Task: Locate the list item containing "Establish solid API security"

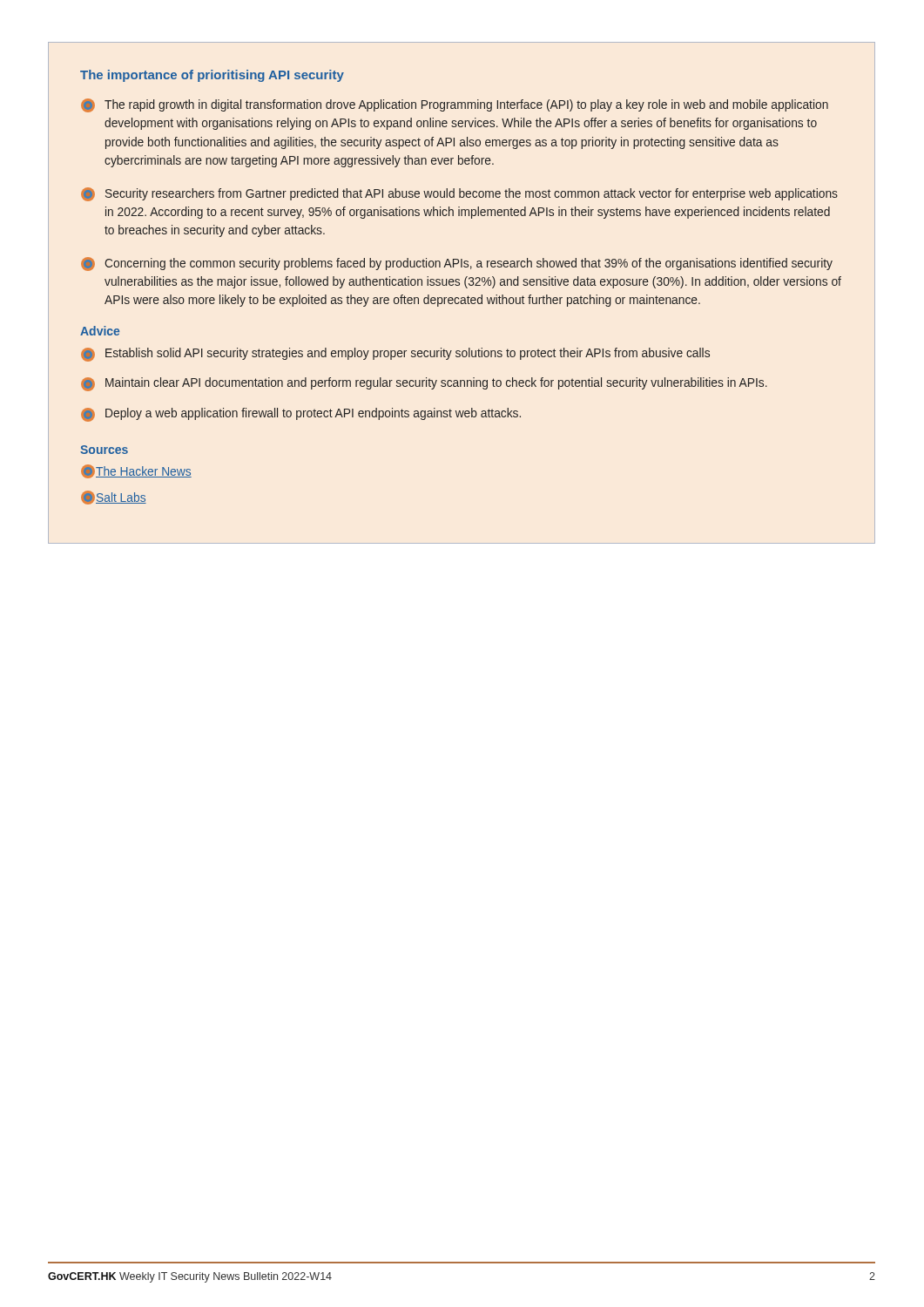Action: tap(395, 356)
